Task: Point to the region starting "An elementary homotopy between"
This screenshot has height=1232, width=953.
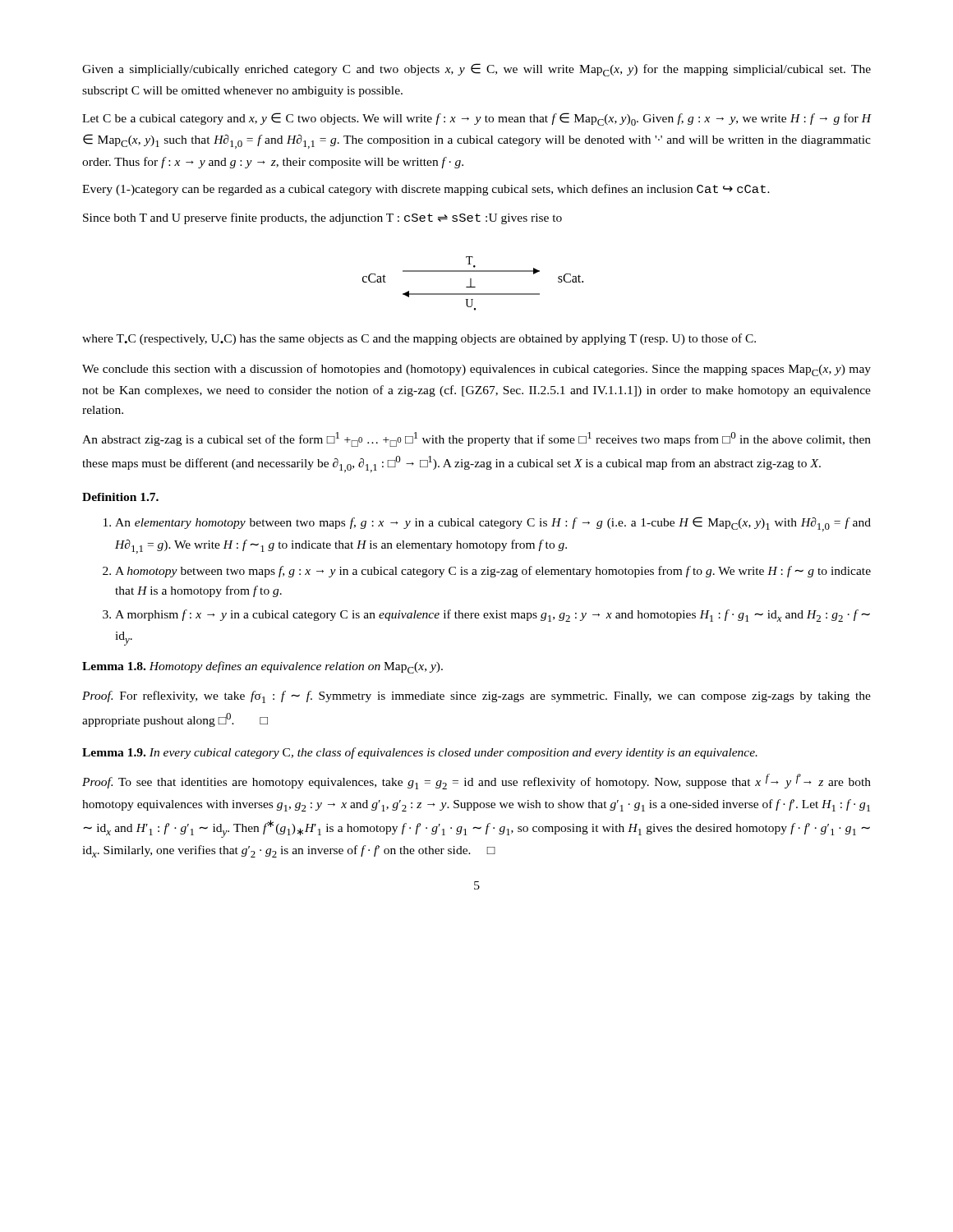Action: 493,535
